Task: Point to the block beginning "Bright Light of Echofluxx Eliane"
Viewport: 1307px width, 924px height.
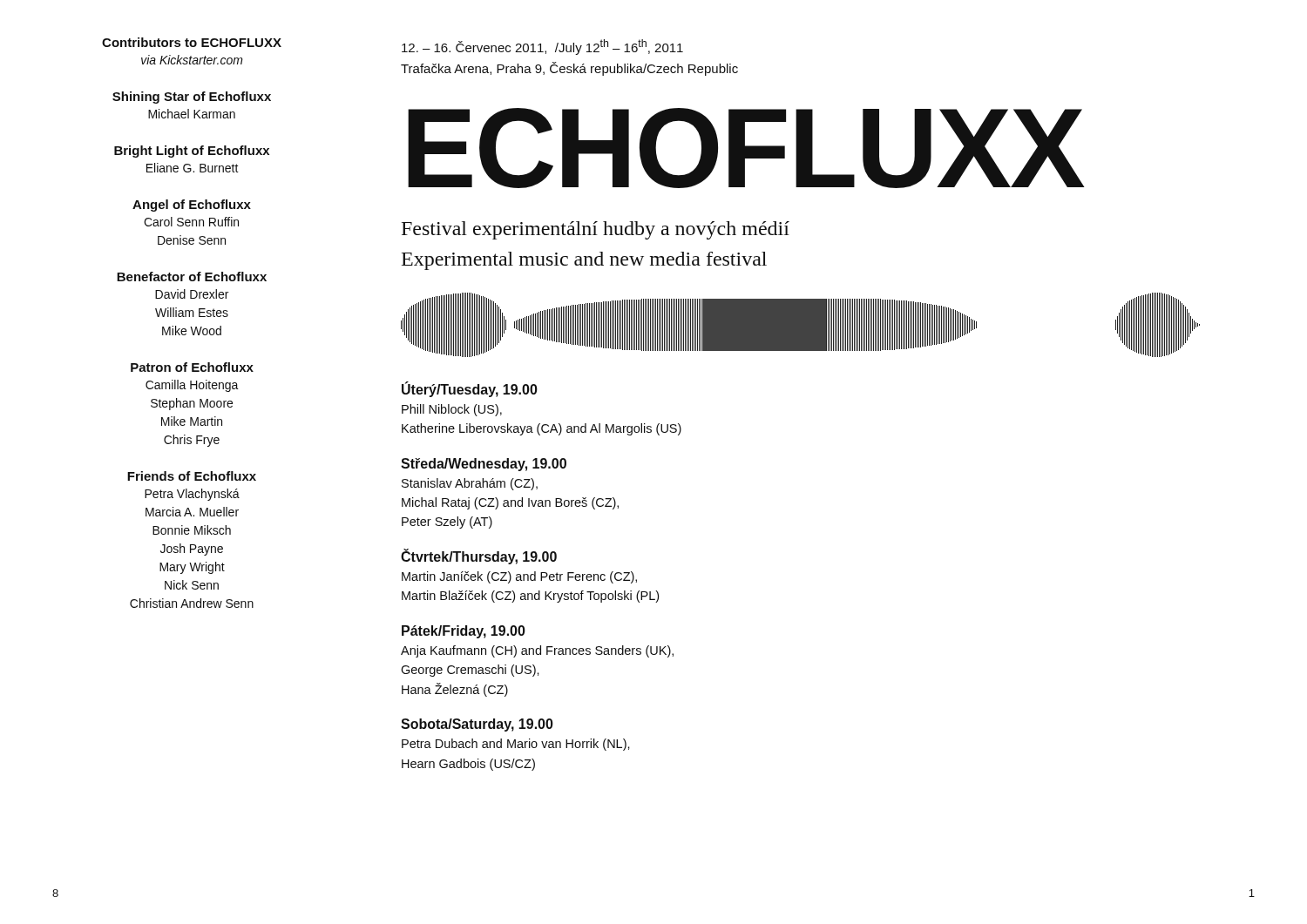Action: tap(192, 160)
